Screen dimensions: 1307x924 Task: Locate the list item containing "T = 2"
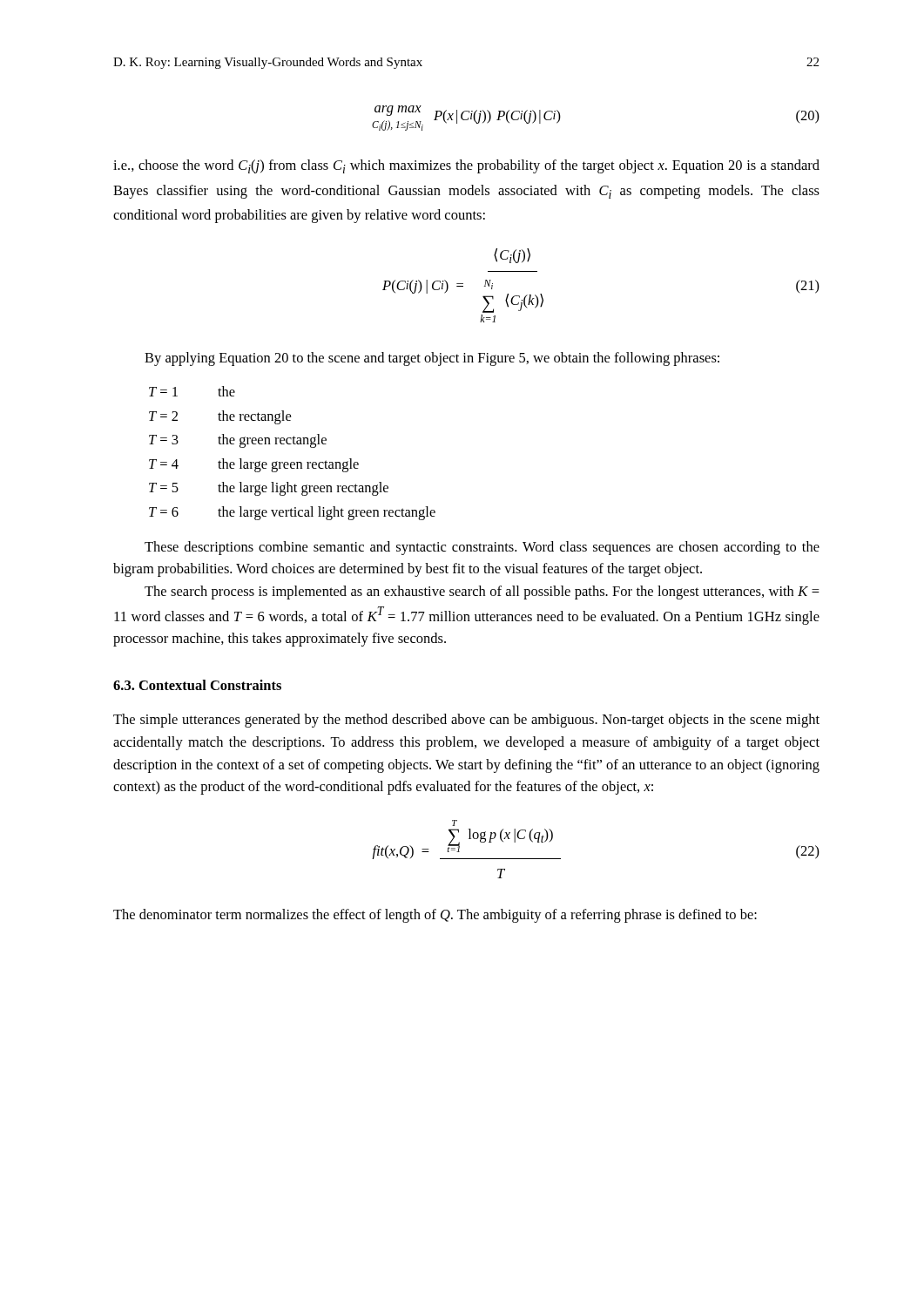(220, 416)
